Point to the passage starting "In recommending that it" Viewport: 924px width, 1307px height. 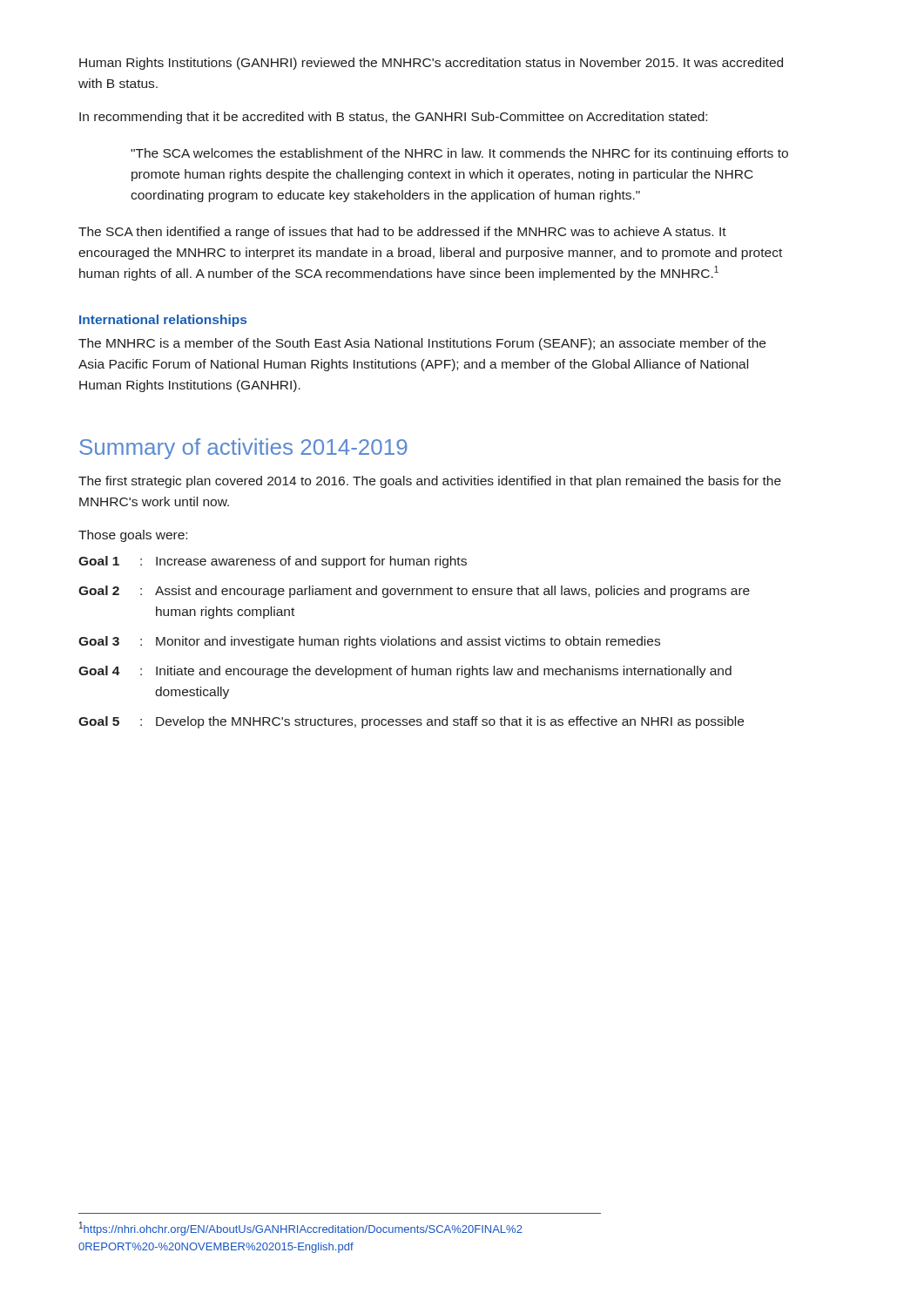393,116
